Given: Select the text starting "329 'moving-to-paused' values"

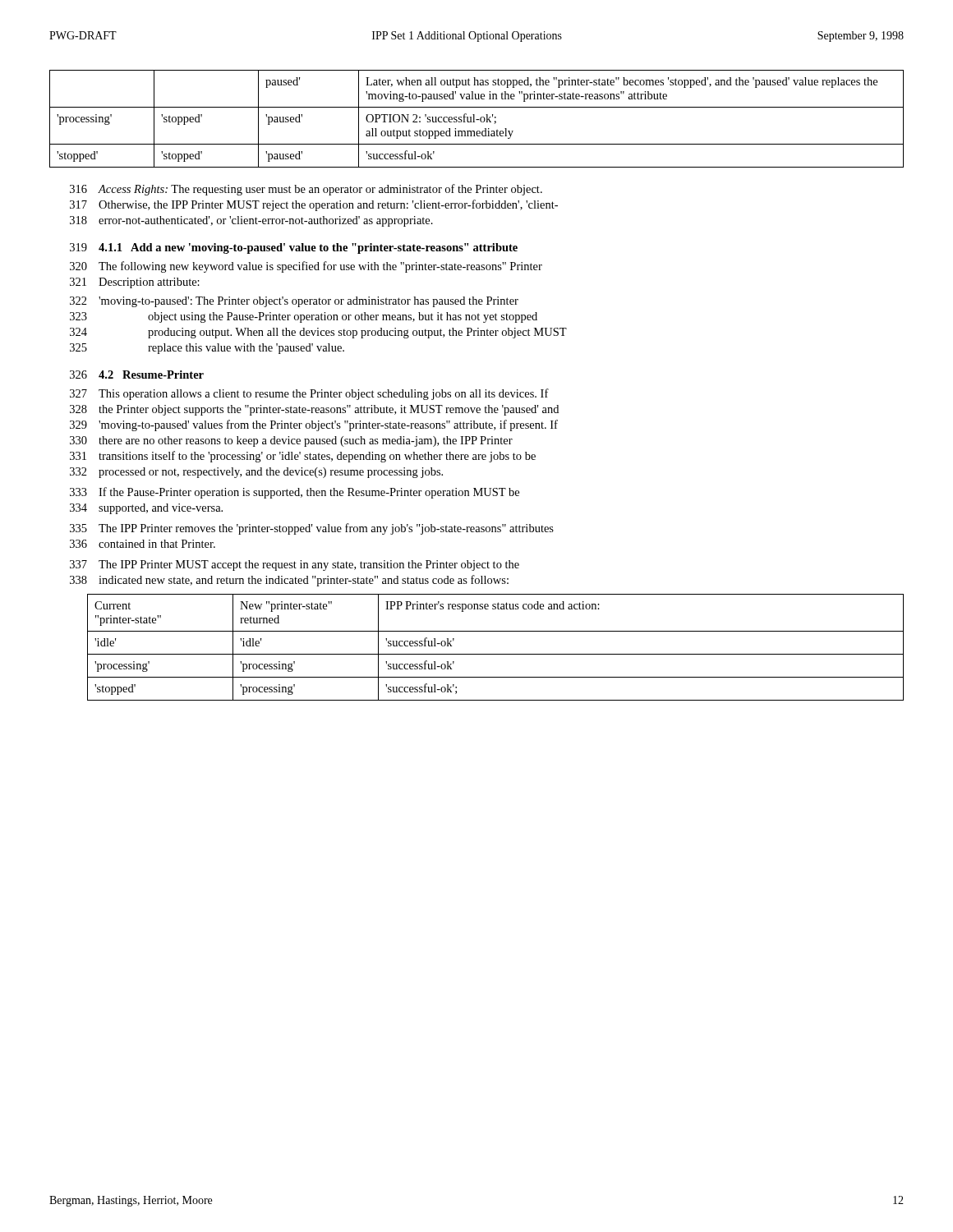Looking at the screenshot, I should point(304,425).
